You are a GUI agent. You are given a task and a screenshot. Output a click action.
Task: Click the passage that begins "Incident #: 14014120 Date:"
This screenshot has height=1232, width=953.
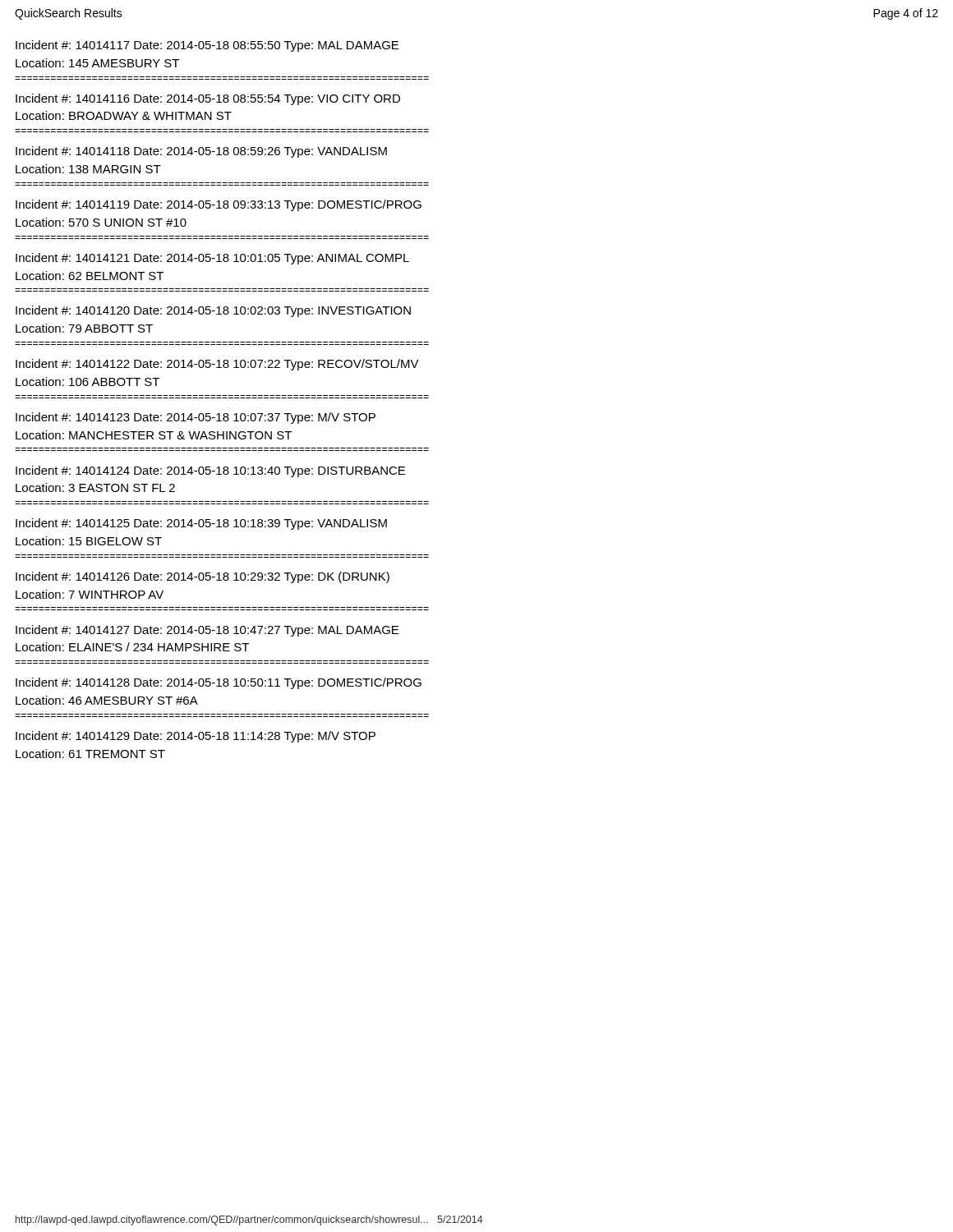click(x=213, y=311)
